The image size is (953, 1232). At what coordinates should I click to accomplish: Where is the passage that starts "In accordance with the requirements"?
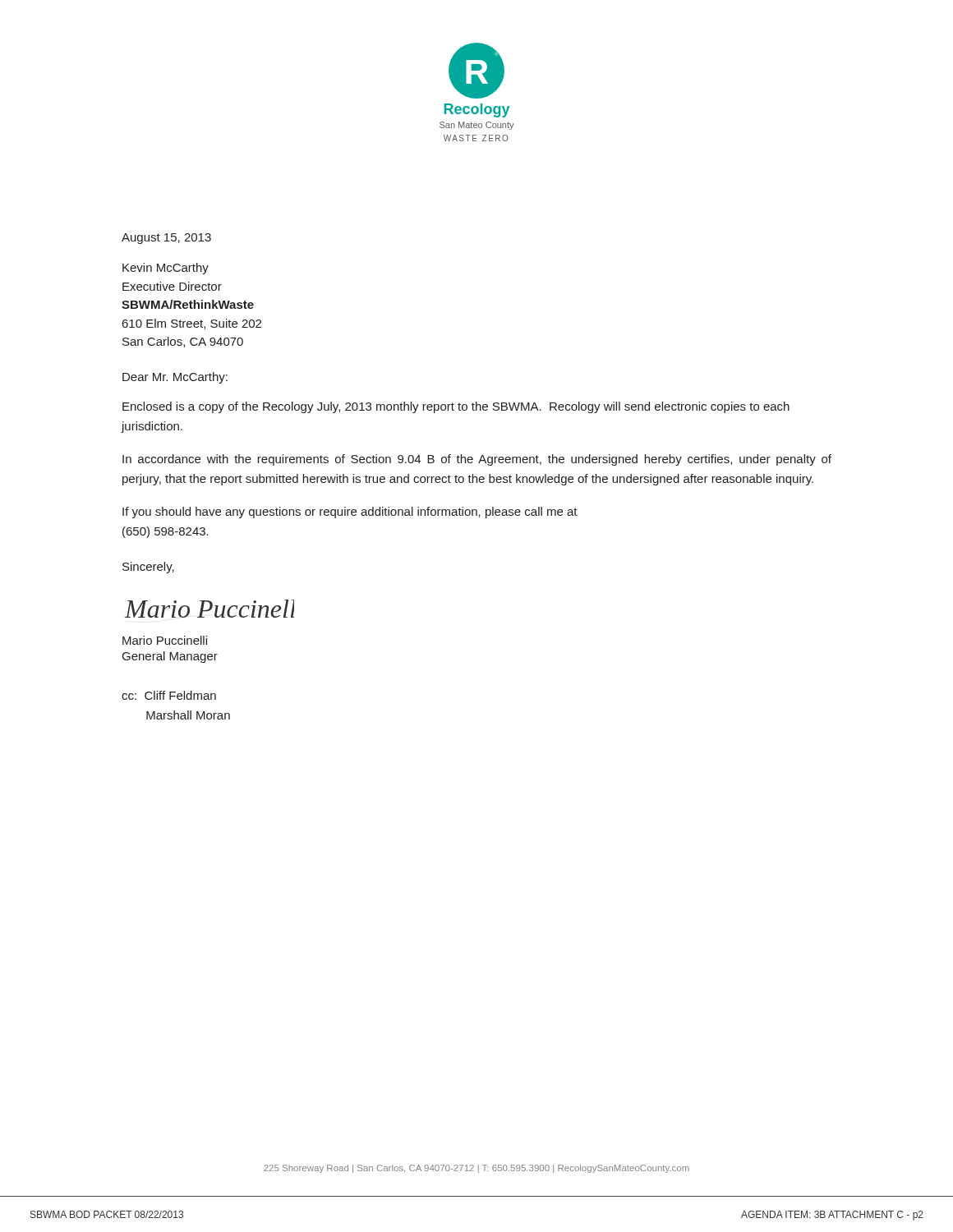pyautogui.click(x=476, y=468)
